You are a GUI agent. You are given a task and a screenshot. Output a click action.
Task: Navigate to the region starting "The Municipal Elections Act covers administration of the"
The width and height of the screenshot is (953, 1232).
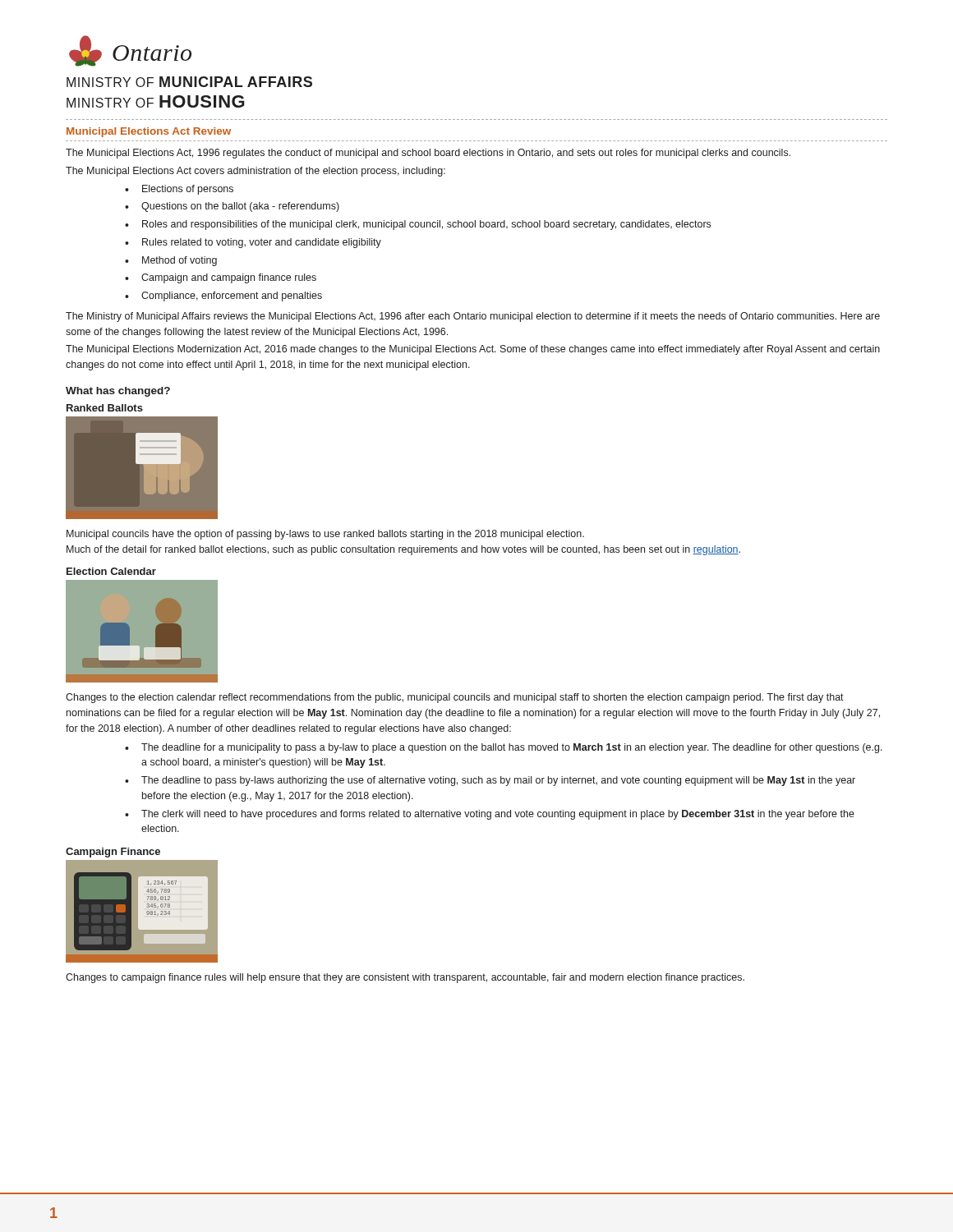[x=256, y=171]
